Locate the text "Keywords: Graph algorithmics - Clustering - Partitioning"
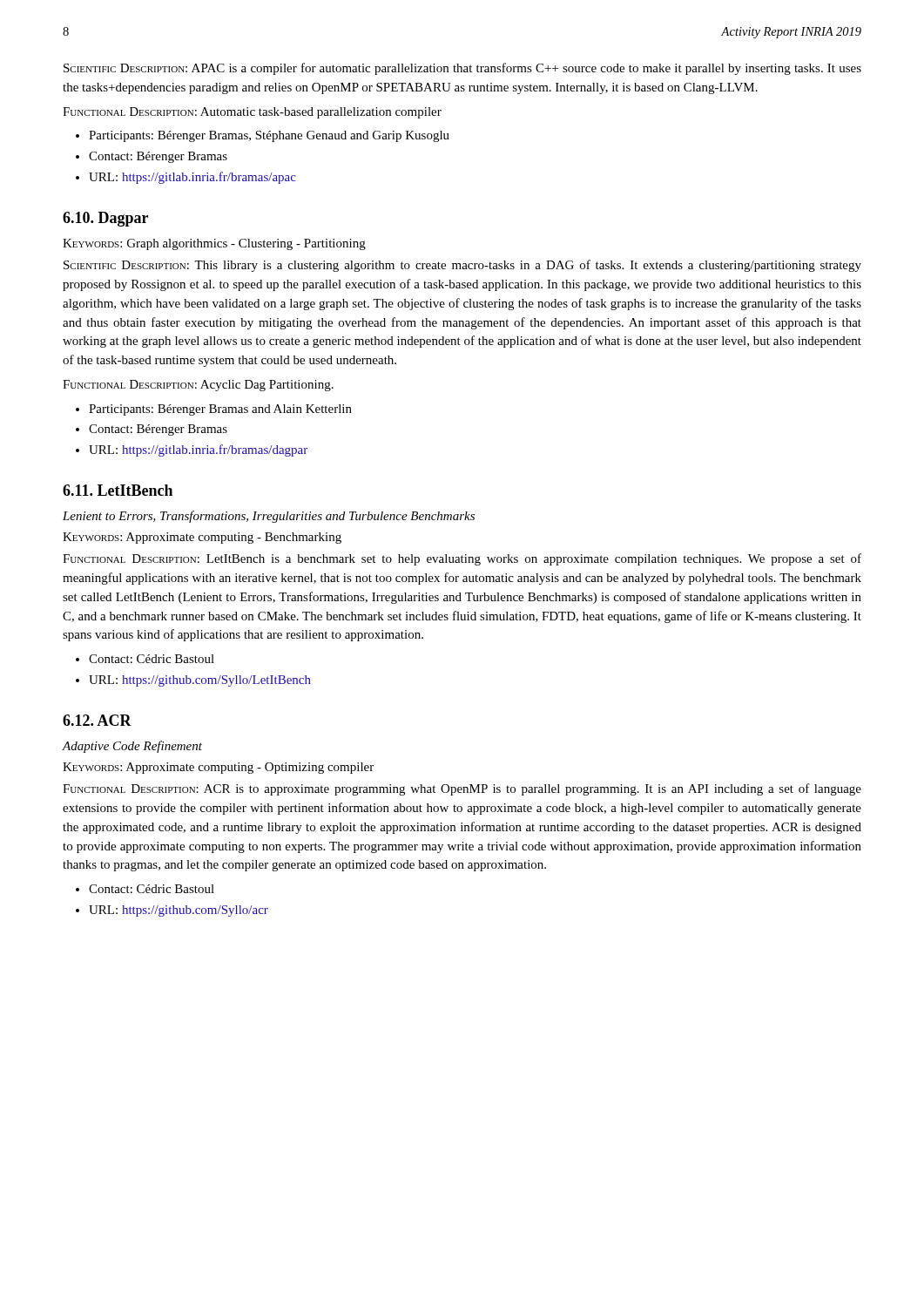This screenshot has height=1307, width=924. click(x=214, y=243)
